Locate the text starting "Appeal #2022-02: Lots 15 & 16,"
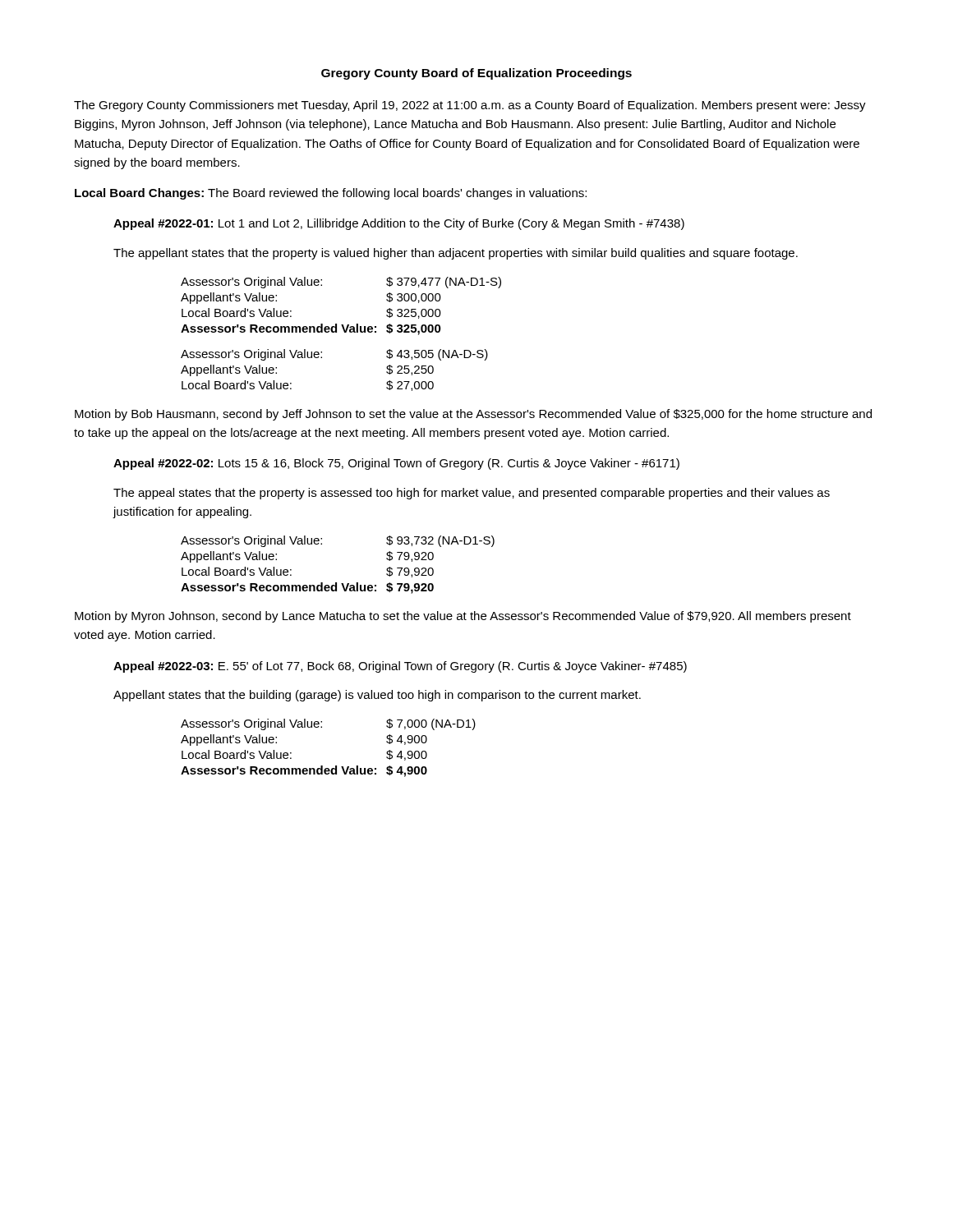This screenshot has width=953, height=1232. tap(397, 463)
